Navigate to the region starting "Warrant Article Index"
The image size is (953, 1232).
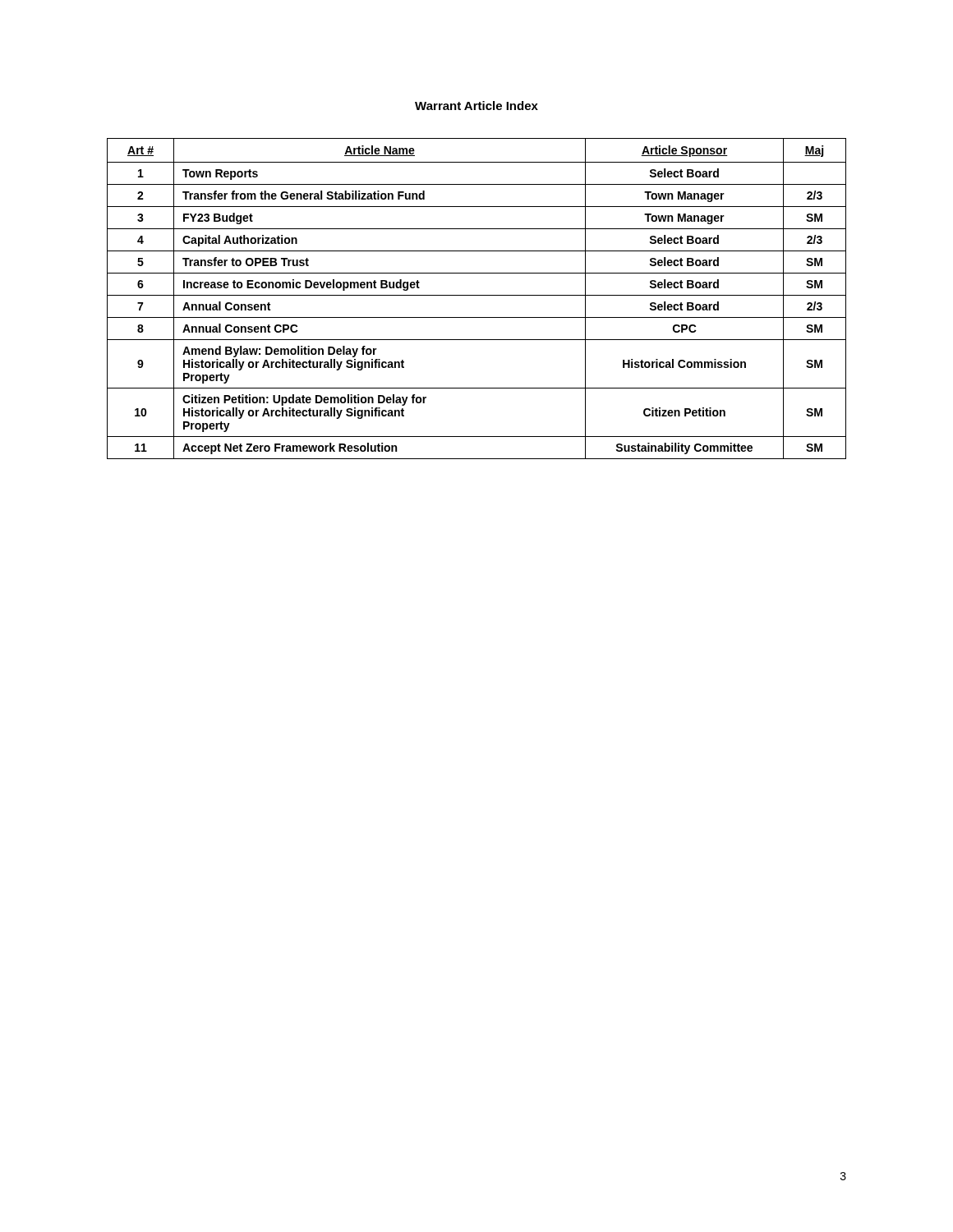[x=476, y=106]
